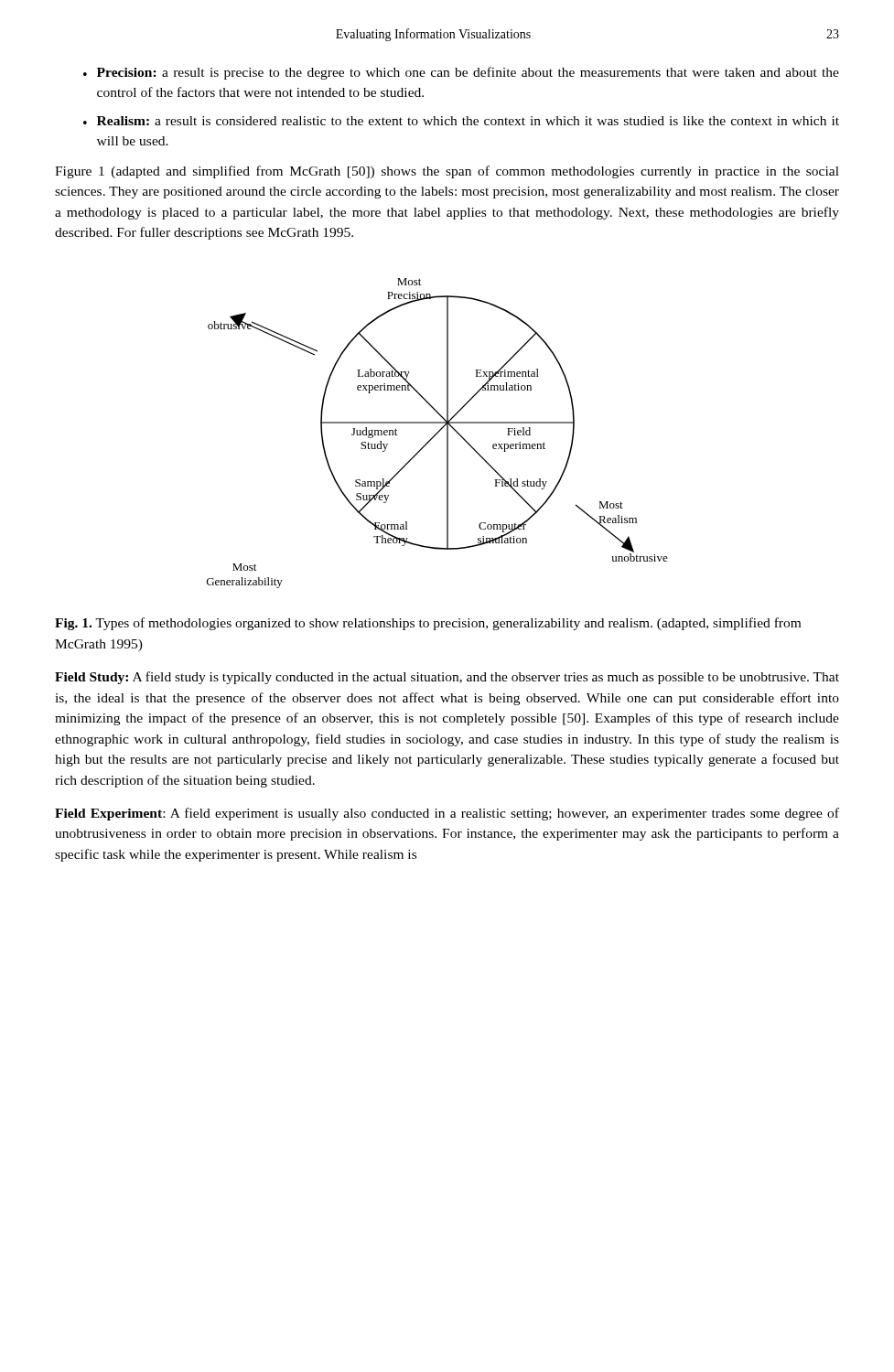Select the text block with the text "Figure 1 (adapted and"

[447, 201]
